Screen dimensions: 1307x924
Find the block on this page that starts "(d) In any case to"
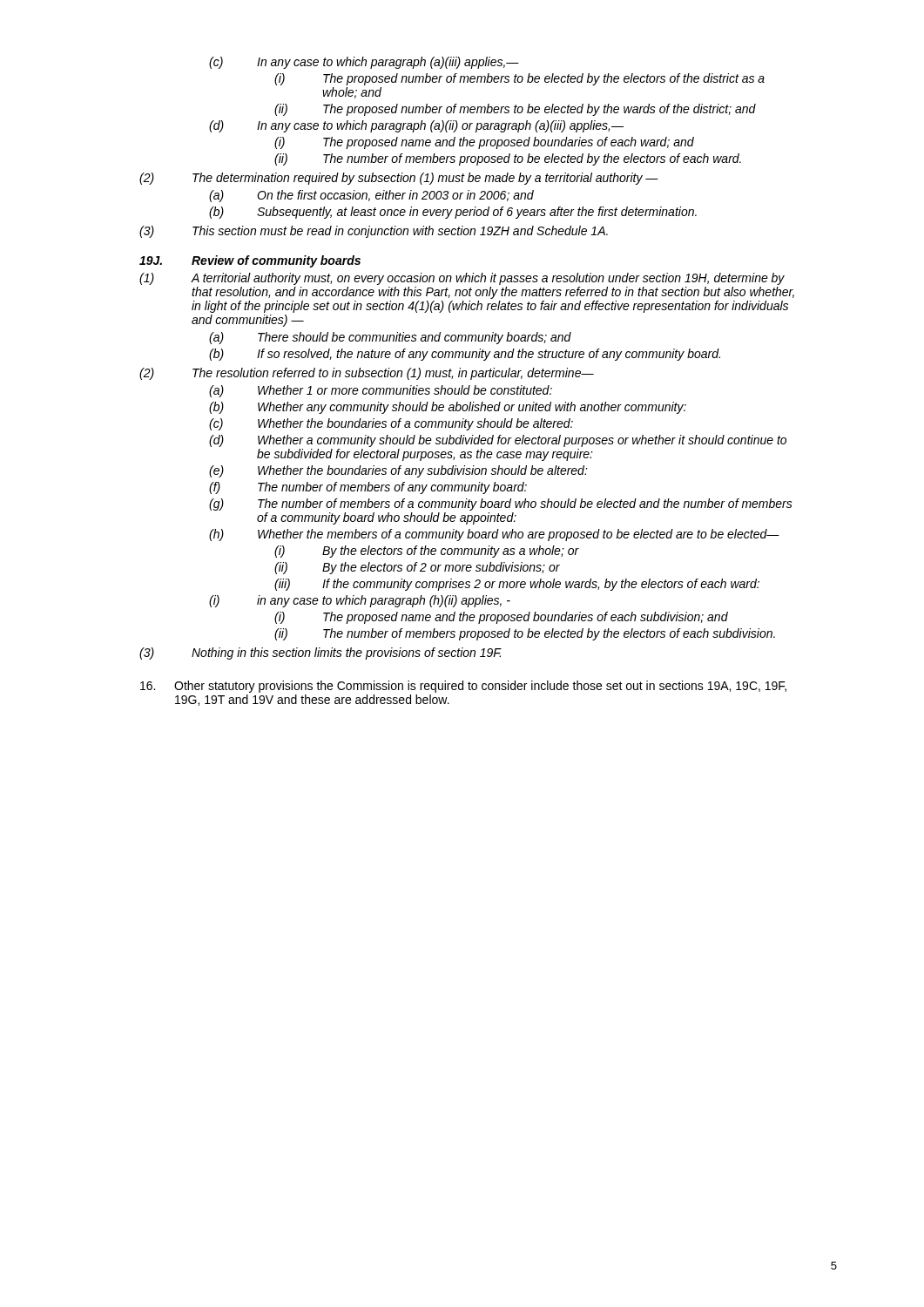(x=506, y=125)
